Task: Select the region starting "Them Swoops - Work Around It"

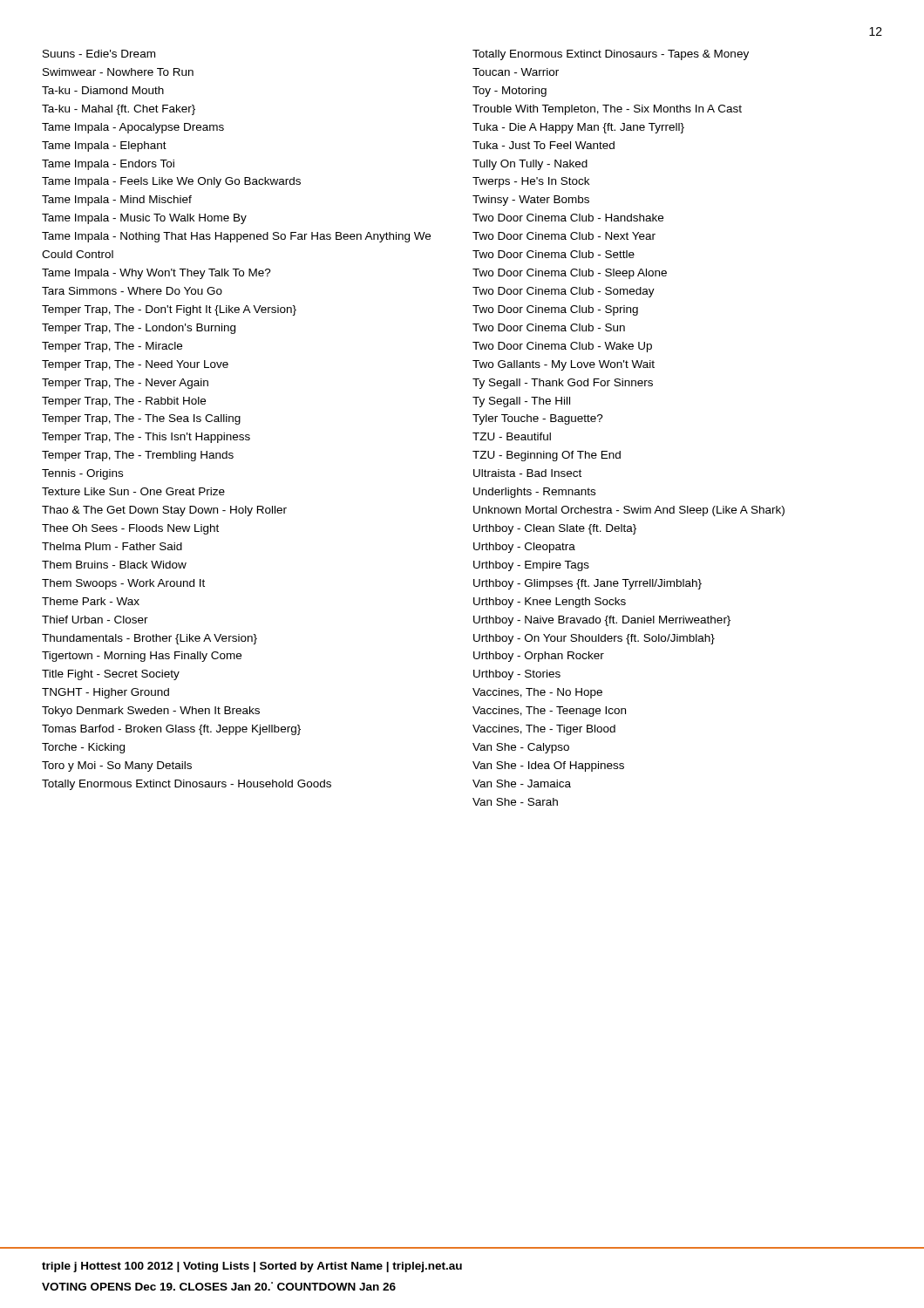Action: (123, 583)
